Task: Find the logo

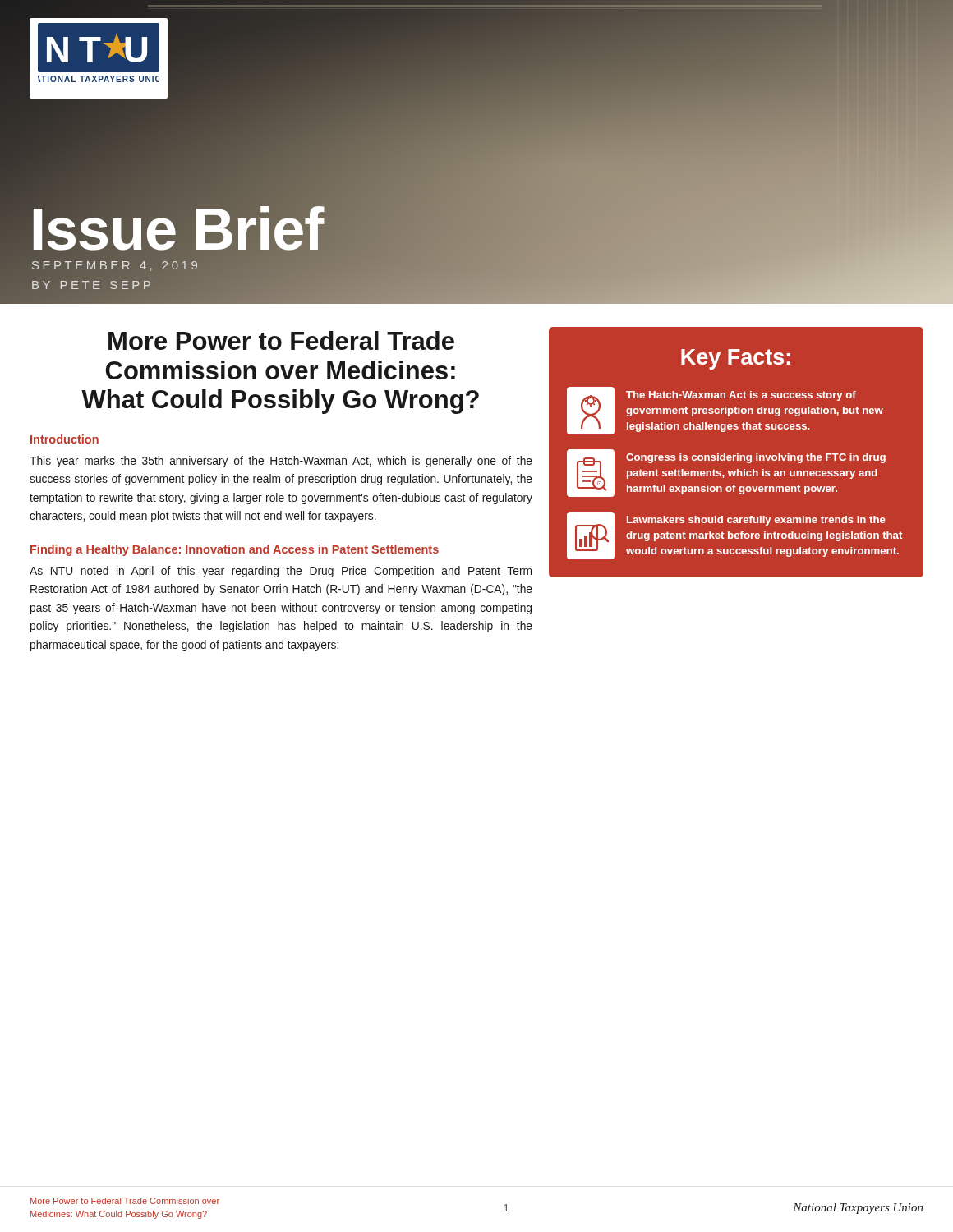Action: click(99, 58)
